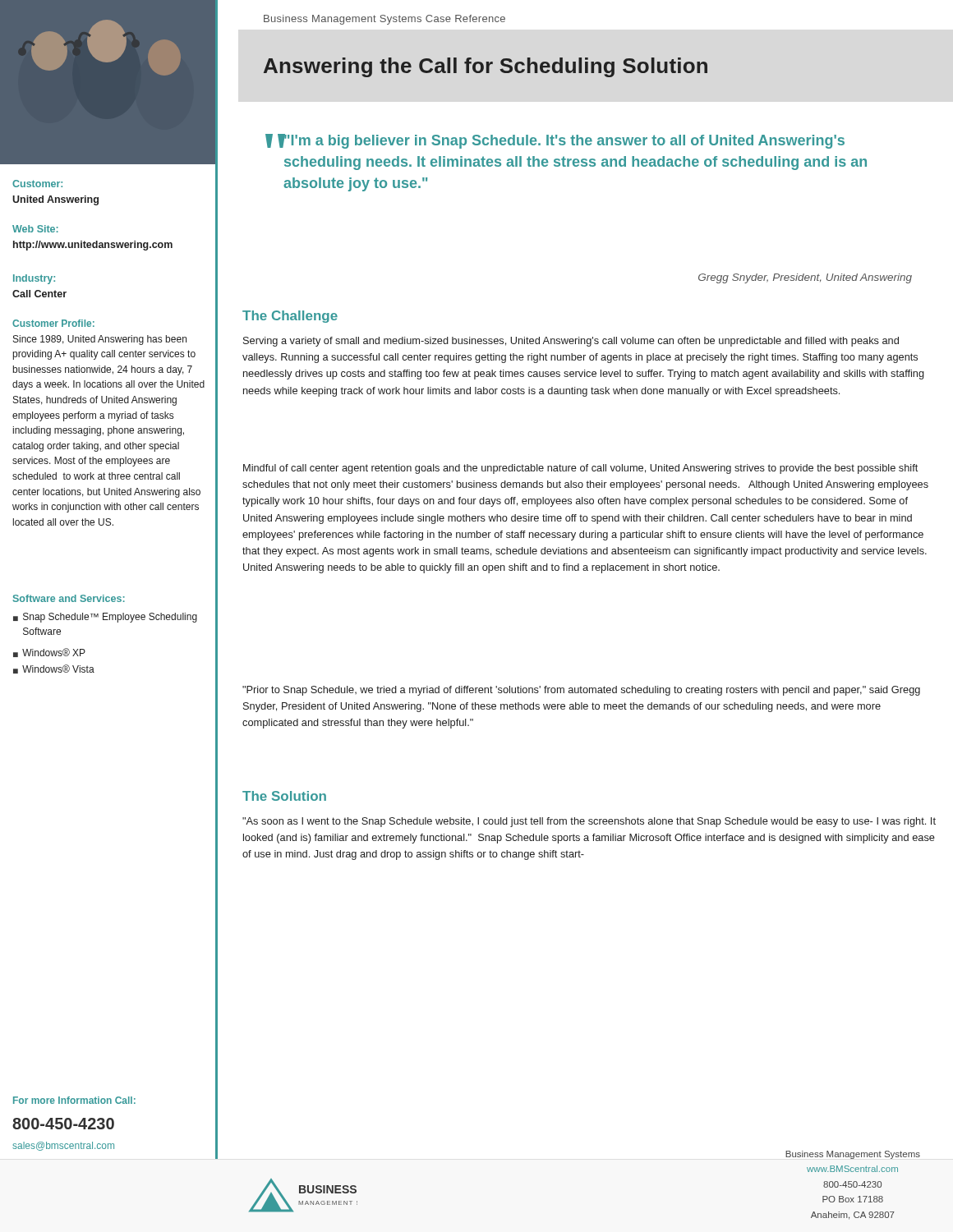Select the text that says "Industry: Call Center"
The image size is (953, 1232).
(39, 286)
